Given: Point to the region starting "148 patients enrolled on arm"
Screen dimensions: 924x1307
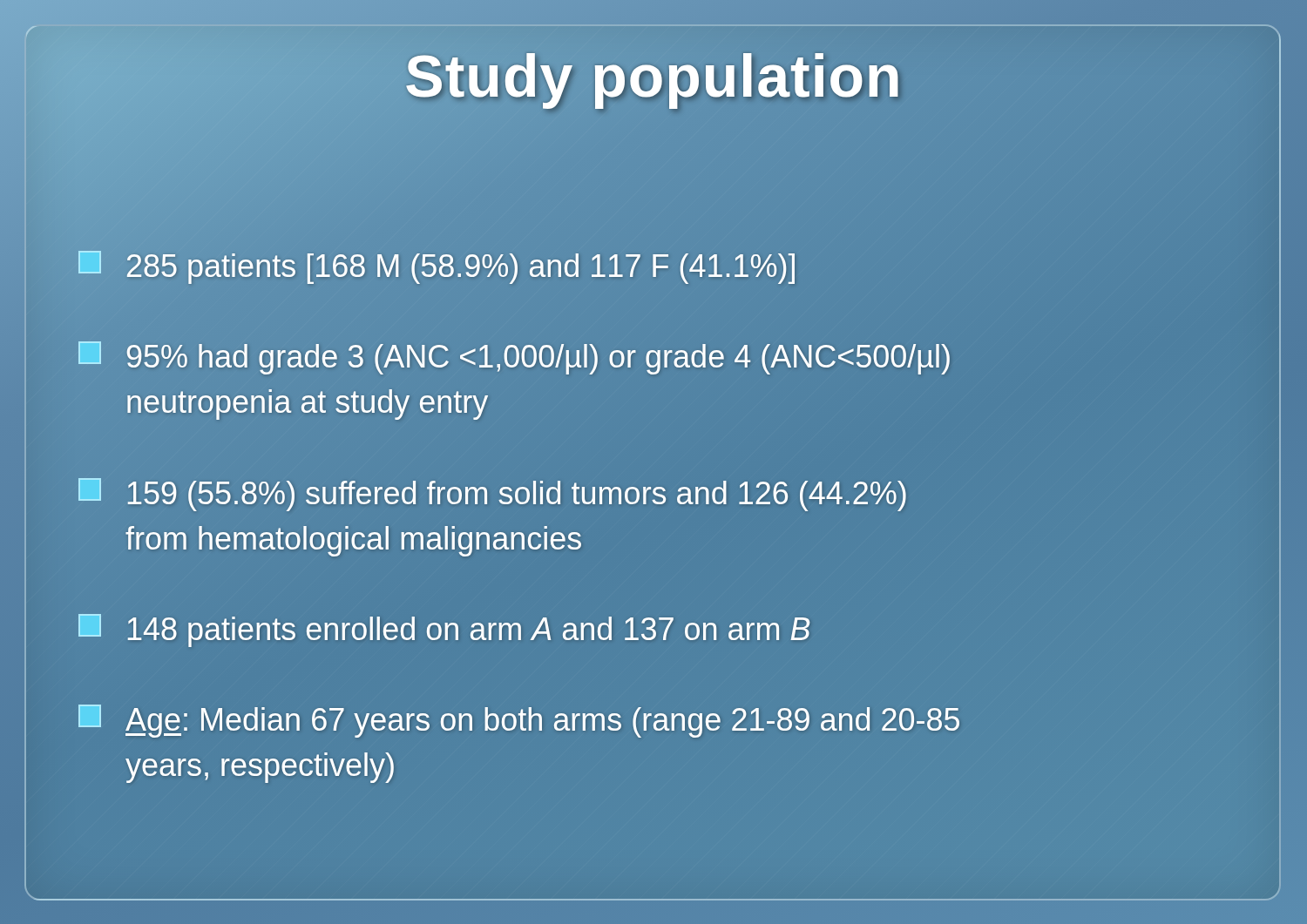Looking at the screenshot, I should coord(445,630).
